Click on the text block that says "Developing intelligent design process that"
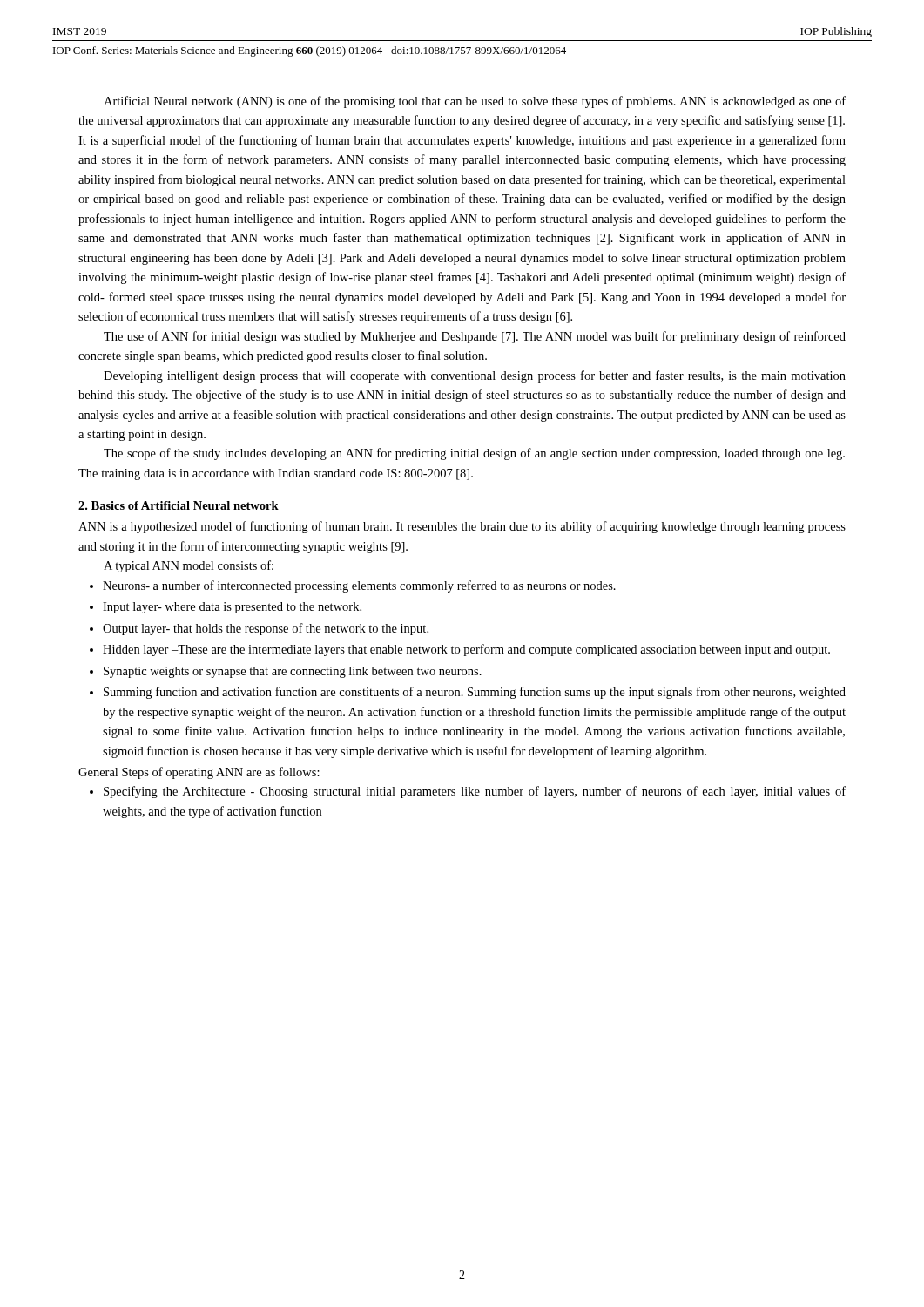This screenshot has height=1307, width=924. tap(462, 405)
